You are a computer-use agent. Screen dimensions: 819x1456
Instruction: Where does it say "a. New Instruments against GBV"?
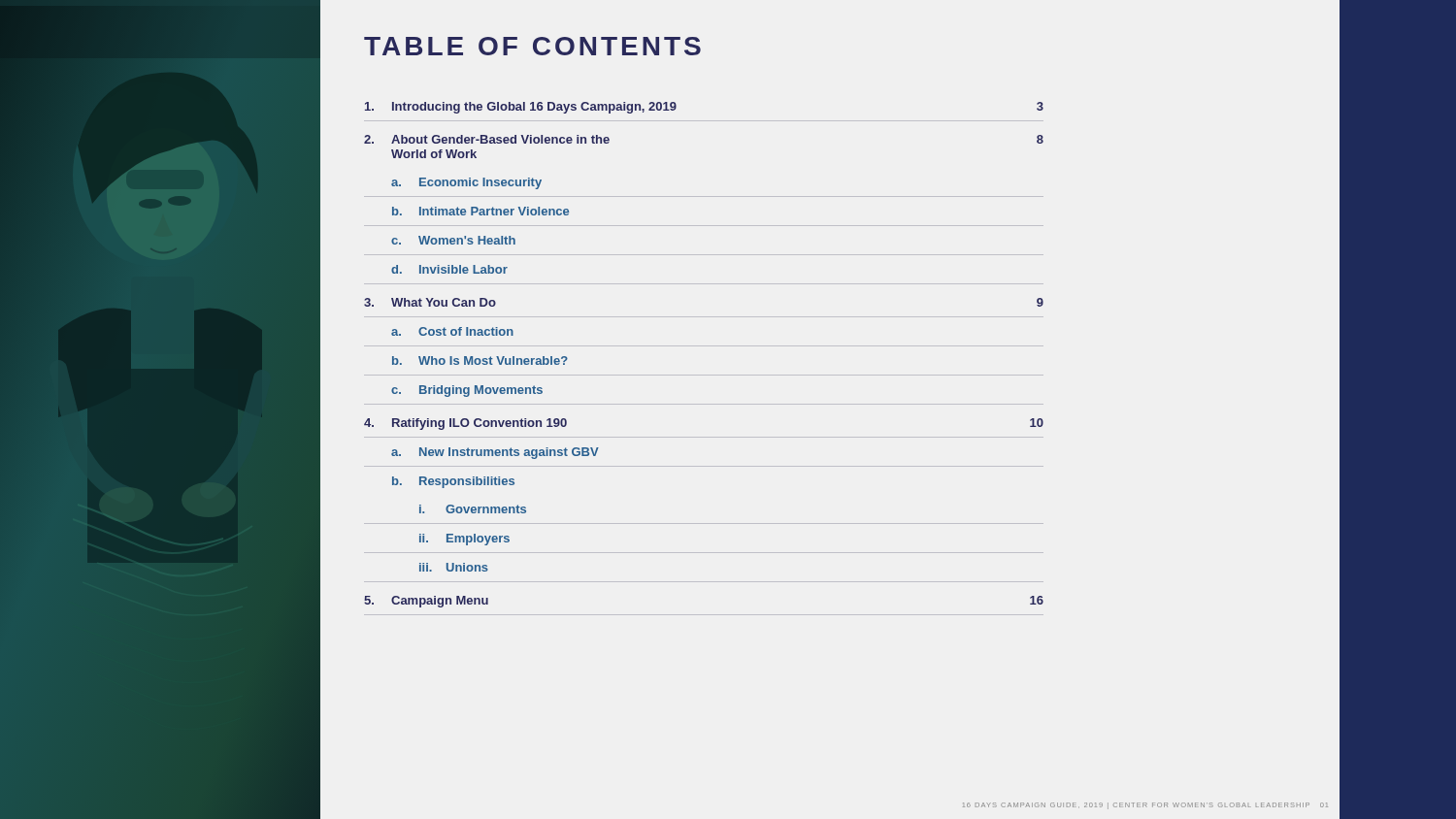tap(495, 453)
